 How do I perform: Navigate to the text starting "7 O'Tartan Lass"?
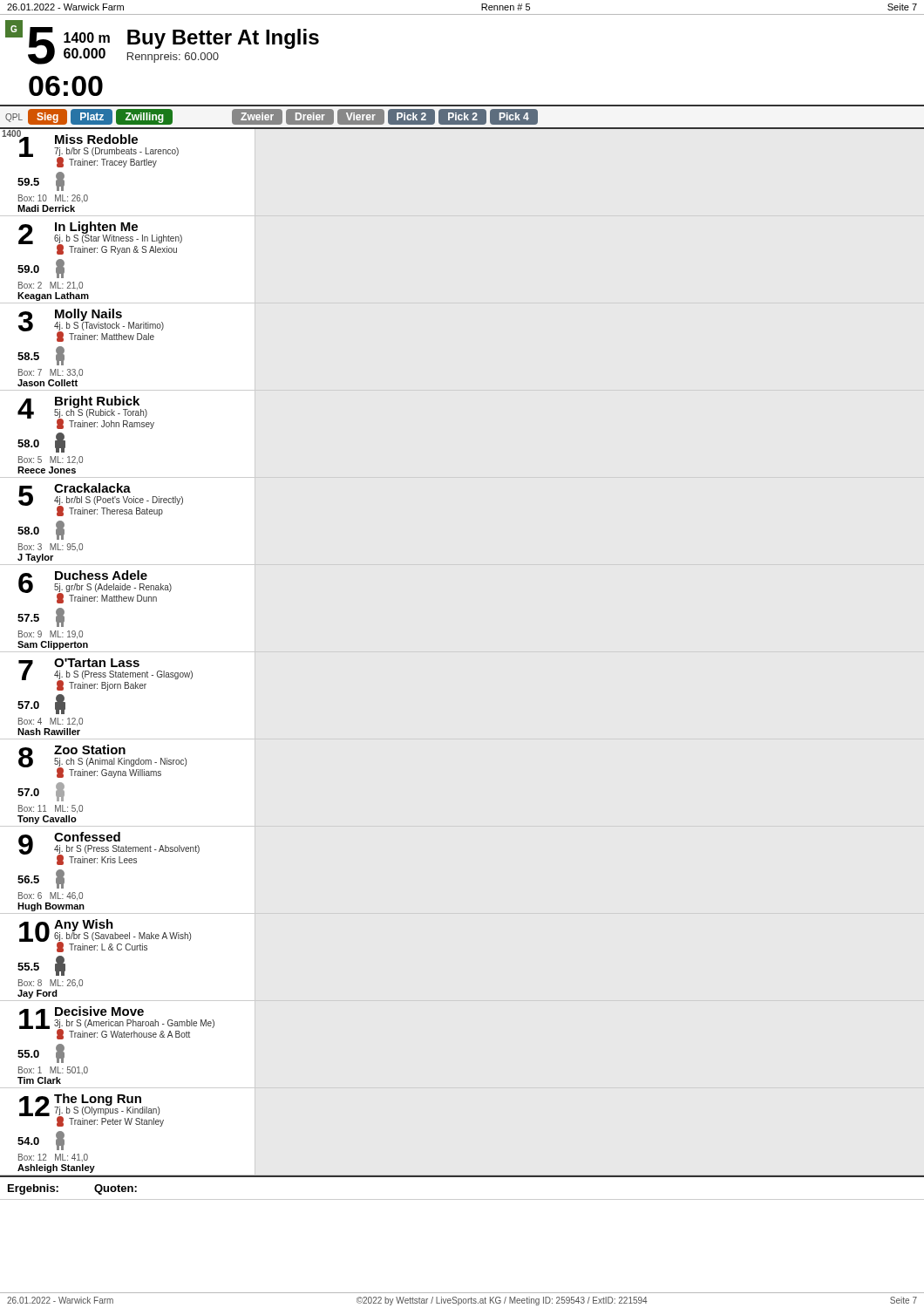pos(105,674)
